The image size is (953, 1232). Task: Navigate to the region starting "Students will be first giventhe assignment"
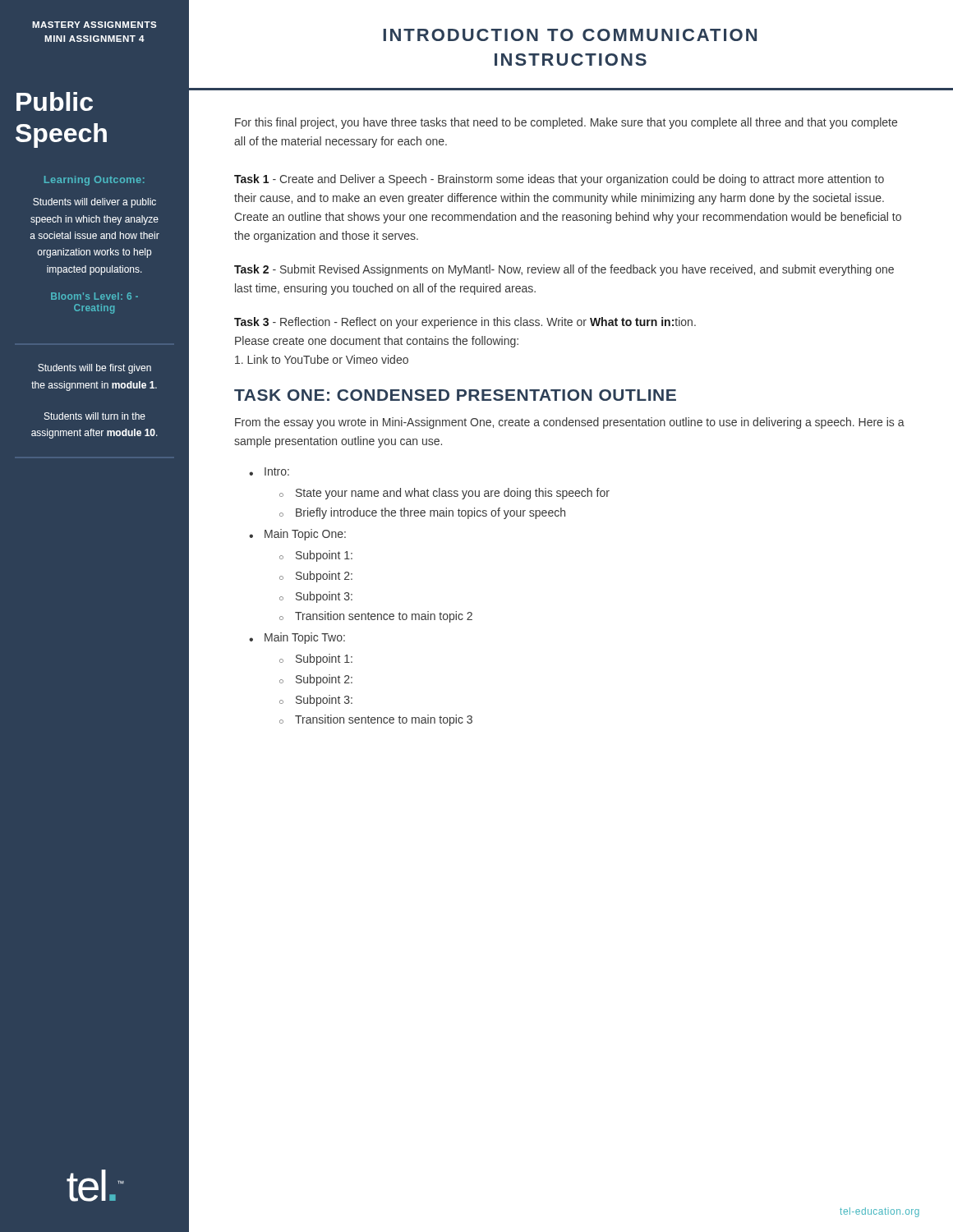coord(94,377)
